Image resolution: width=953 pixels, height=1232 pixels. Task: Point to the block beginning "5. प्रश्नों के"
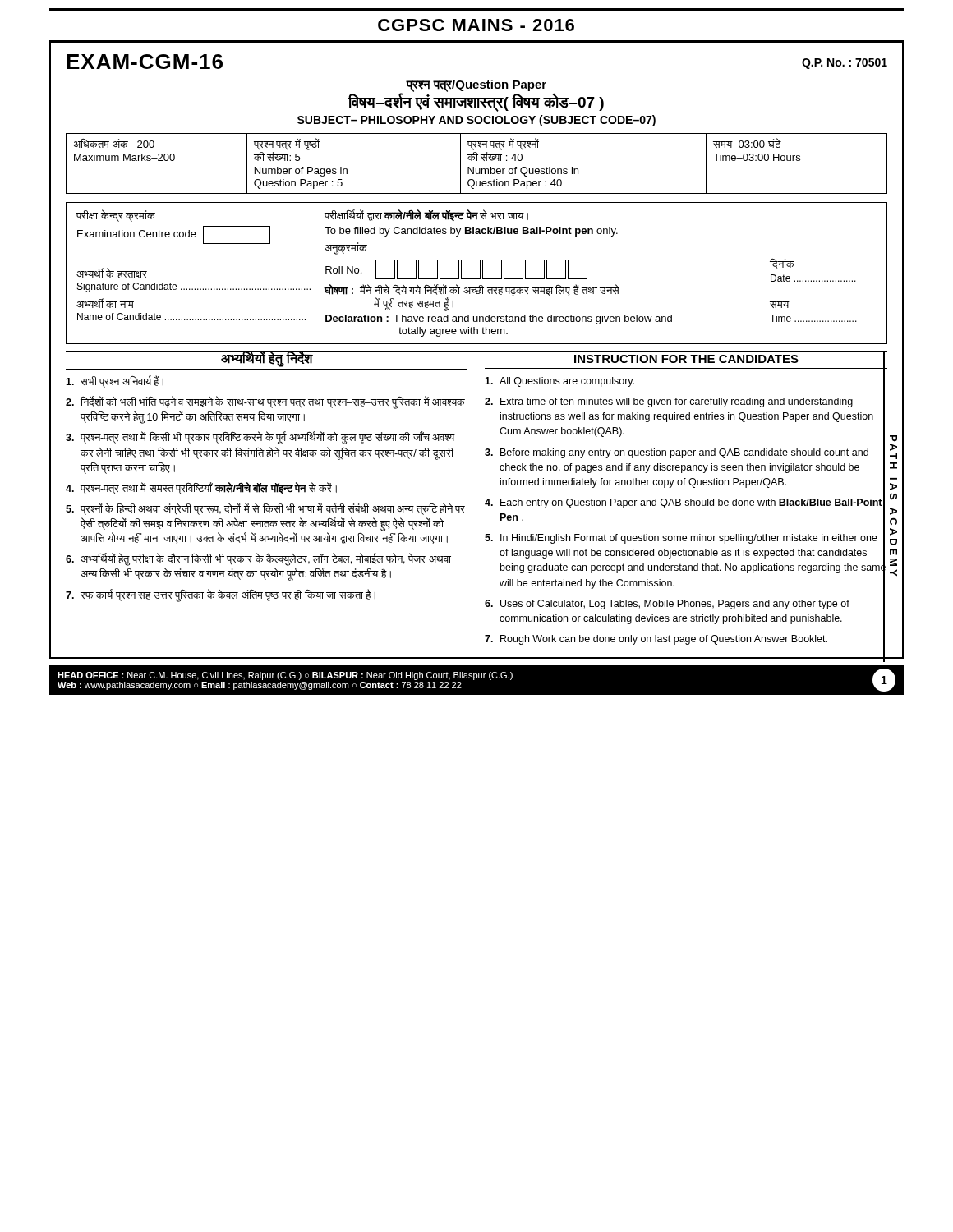(267, 524)
